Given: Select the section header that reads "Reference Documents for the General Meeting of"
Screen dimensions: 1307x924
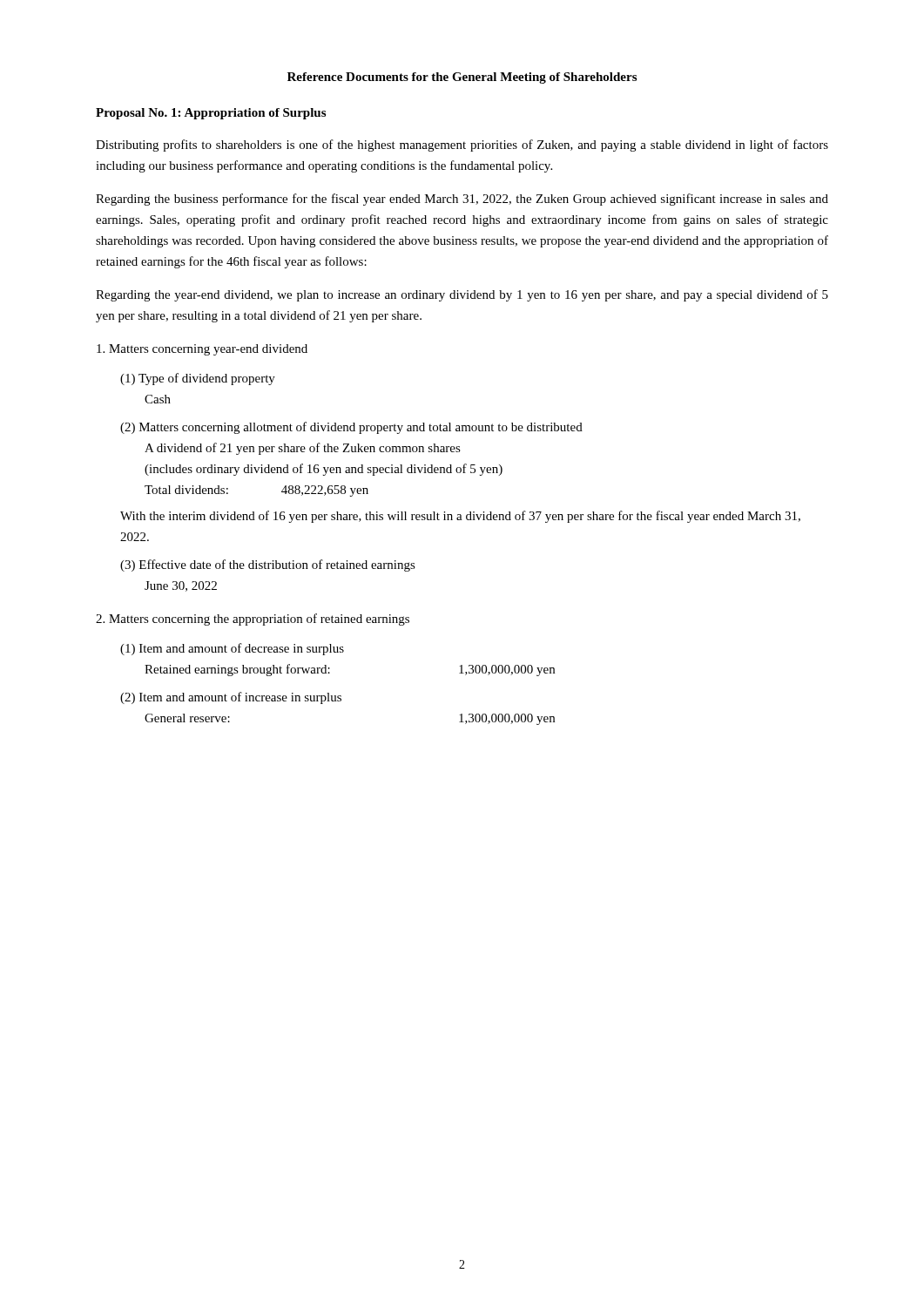Looking at the screenshot, I should pyautogui.click(x=462, y=77).
